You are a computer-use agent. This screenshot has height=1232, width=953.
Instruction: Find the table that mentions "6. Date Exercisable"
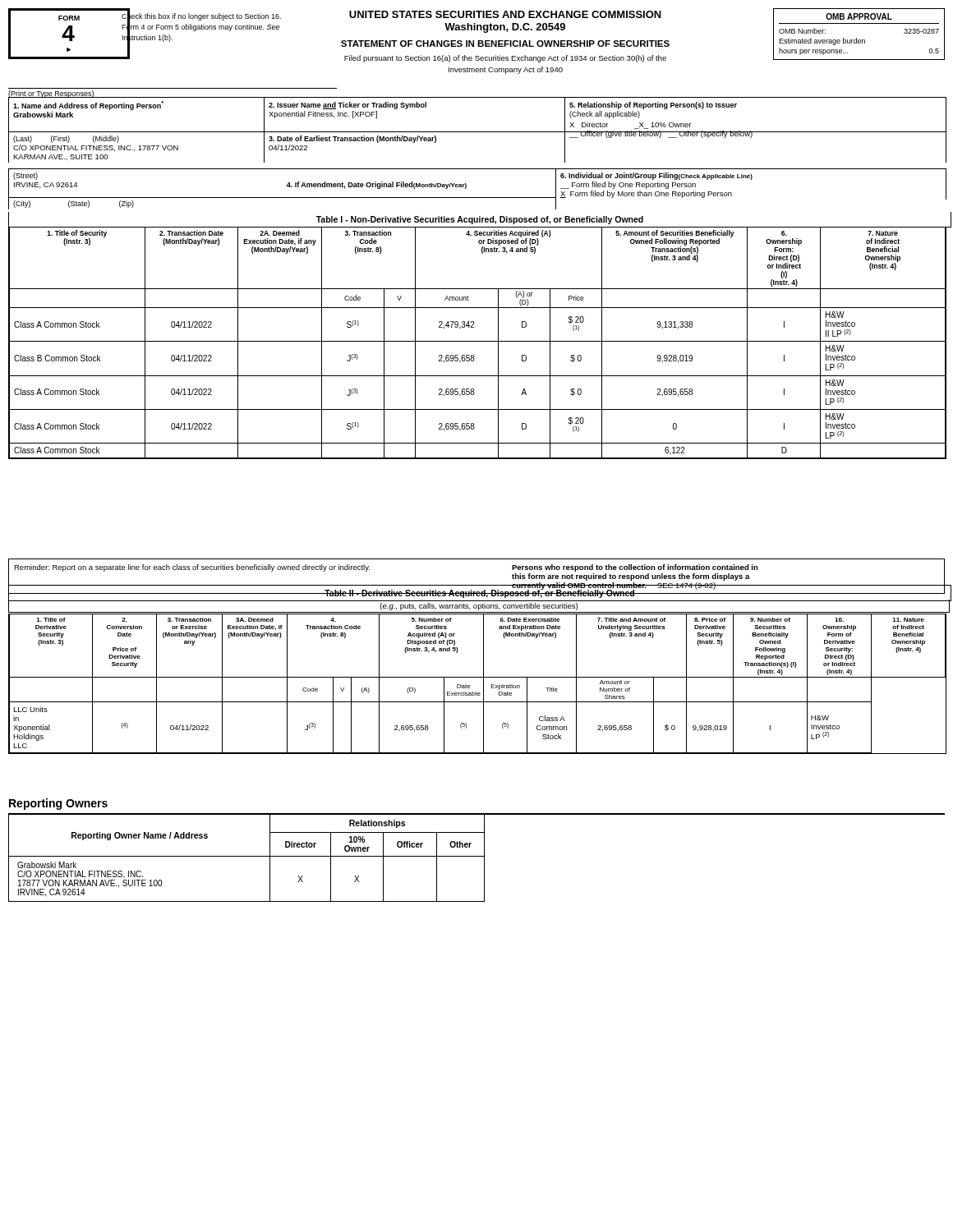477,684
